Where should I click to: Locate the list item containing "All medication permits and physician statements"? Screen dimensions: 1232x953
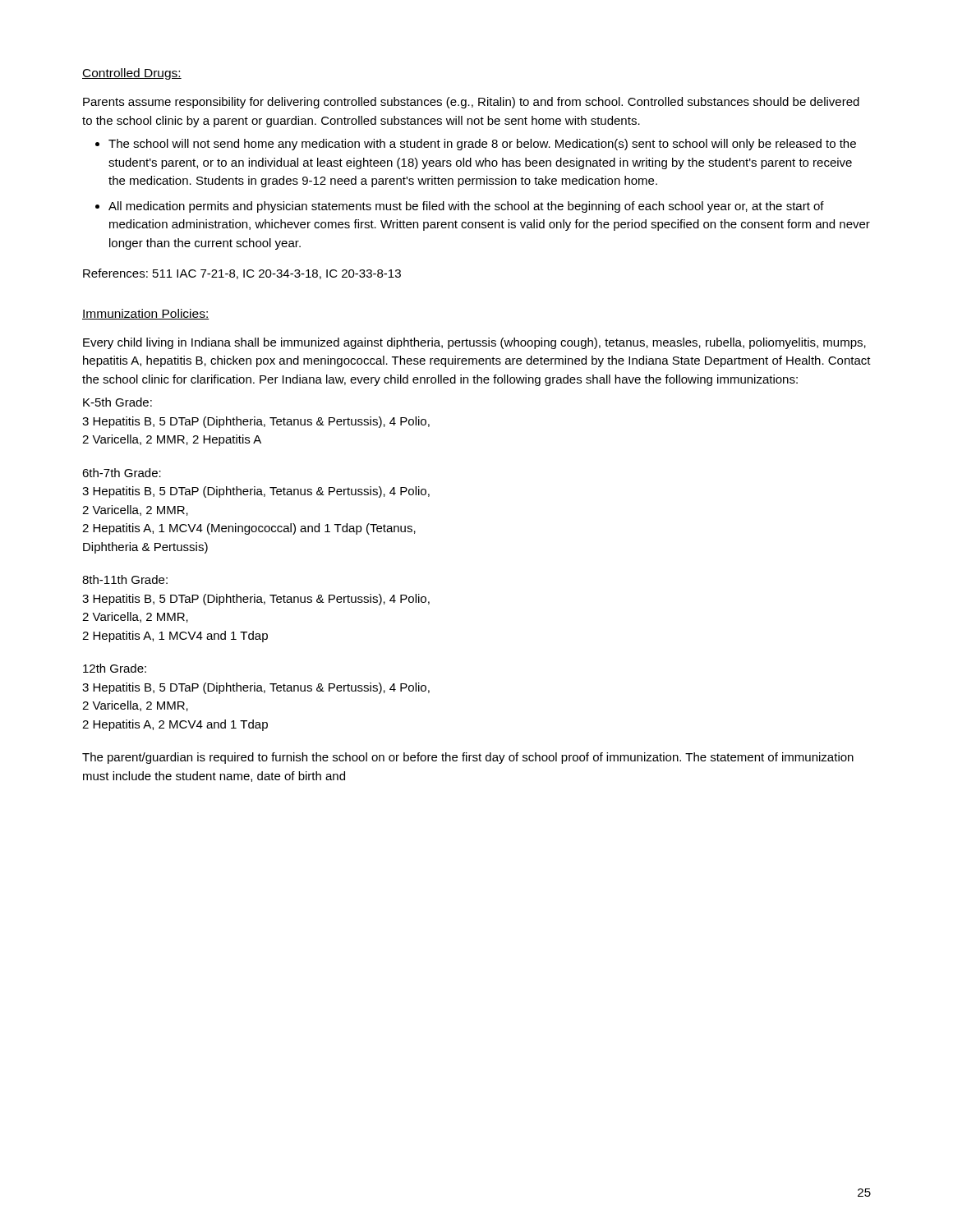click(x=489, y=224)
